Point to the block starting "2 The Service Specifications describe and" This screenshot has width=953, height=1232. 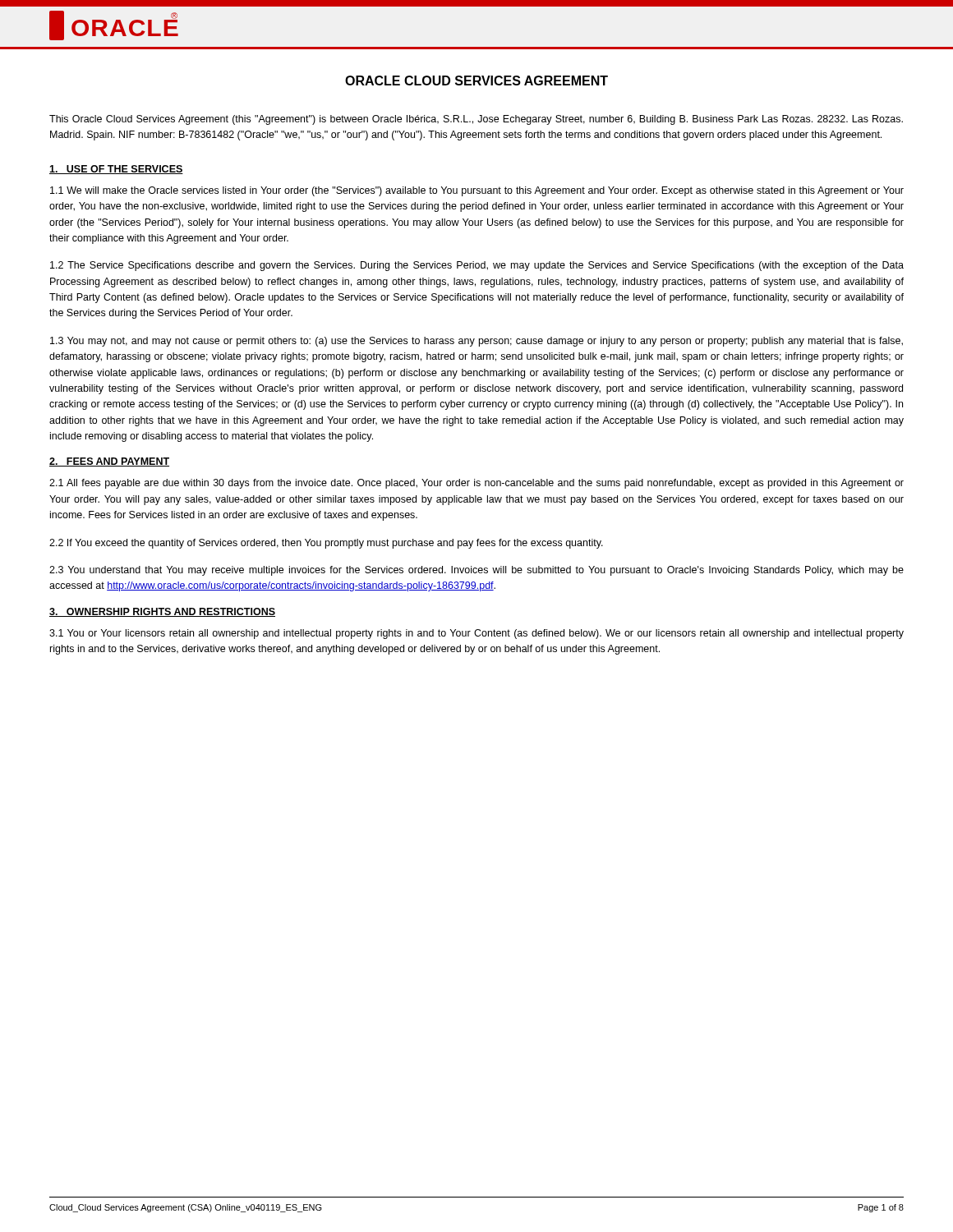pos(476,289)
